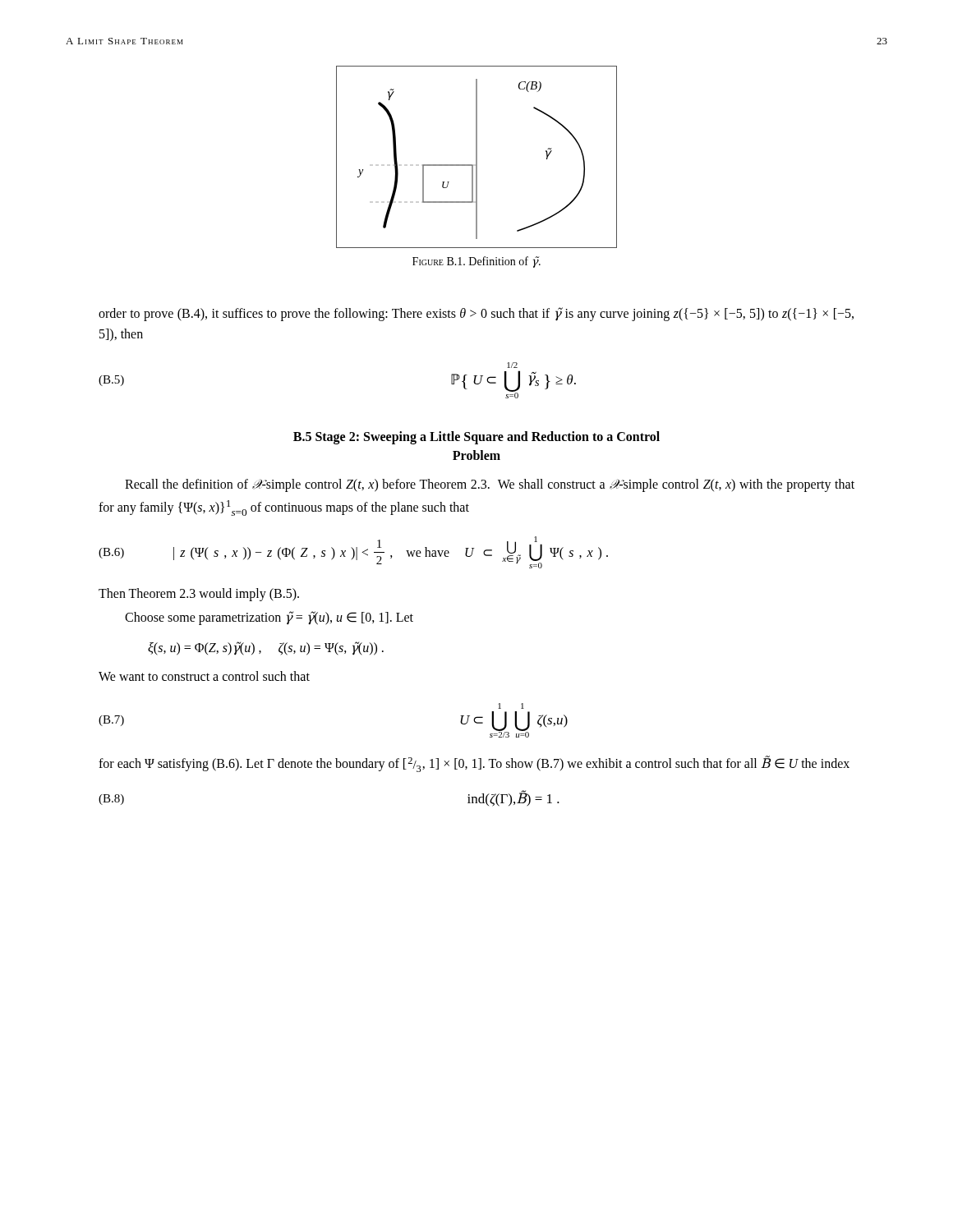Find the formula with the text "(B.7) U ⊂"
Image resolution: width=953 pixels, height=1232 pixels.
[476, 720]
